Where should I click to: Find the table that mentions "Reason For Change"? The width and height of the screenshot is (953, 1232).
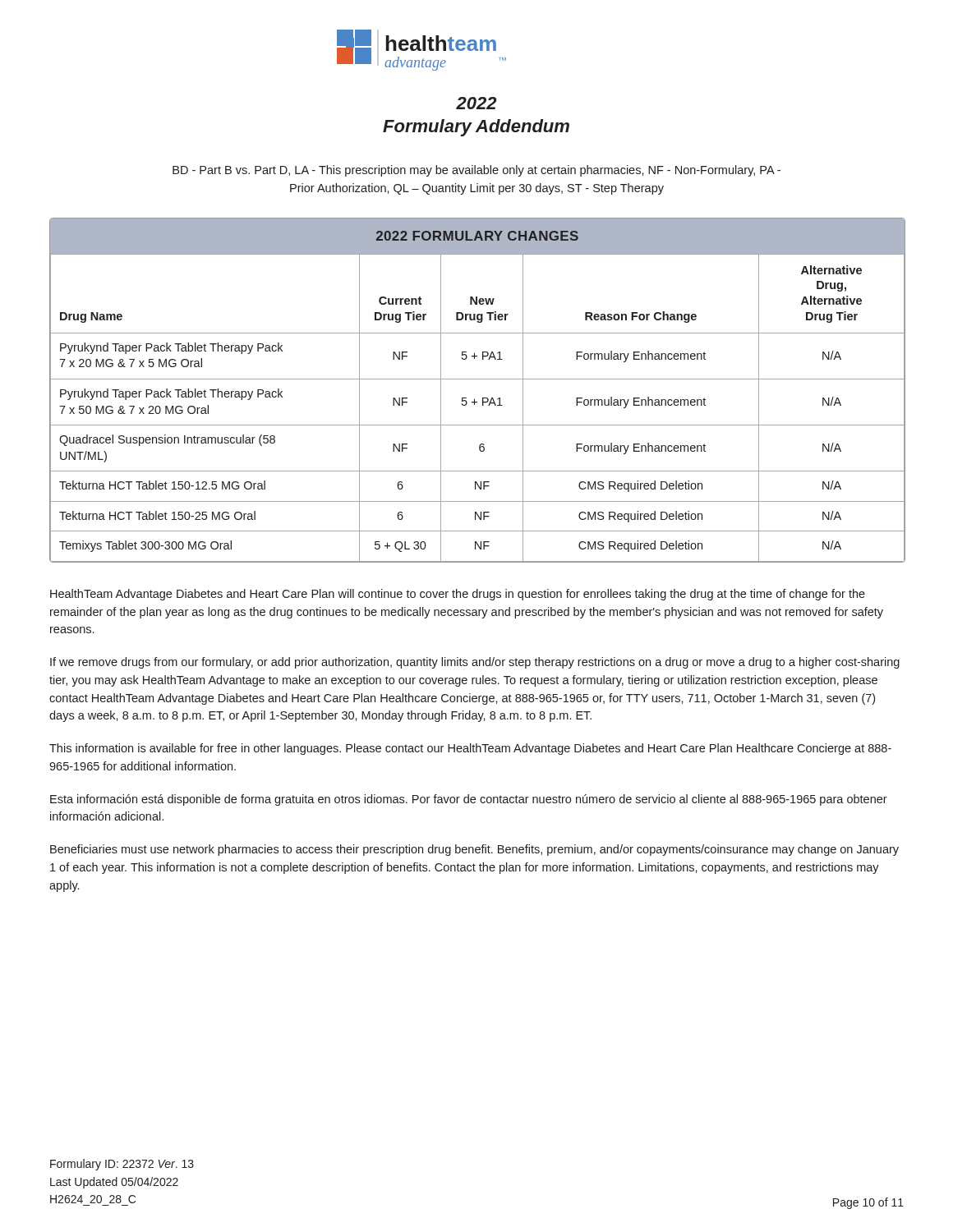pos(477,390)
